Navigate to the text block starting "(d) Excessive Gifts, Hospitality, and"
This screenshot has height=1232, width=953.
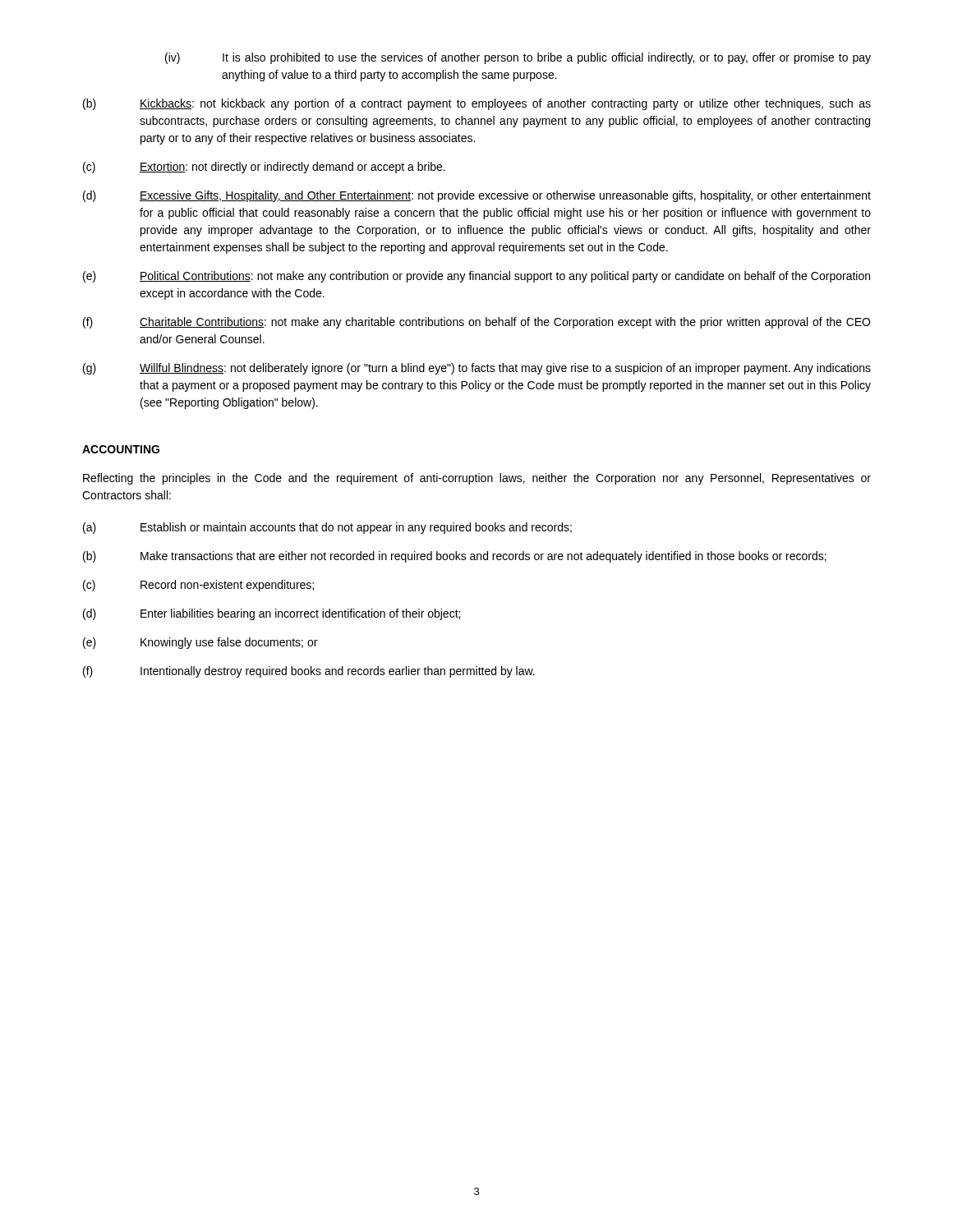point(476,222)
